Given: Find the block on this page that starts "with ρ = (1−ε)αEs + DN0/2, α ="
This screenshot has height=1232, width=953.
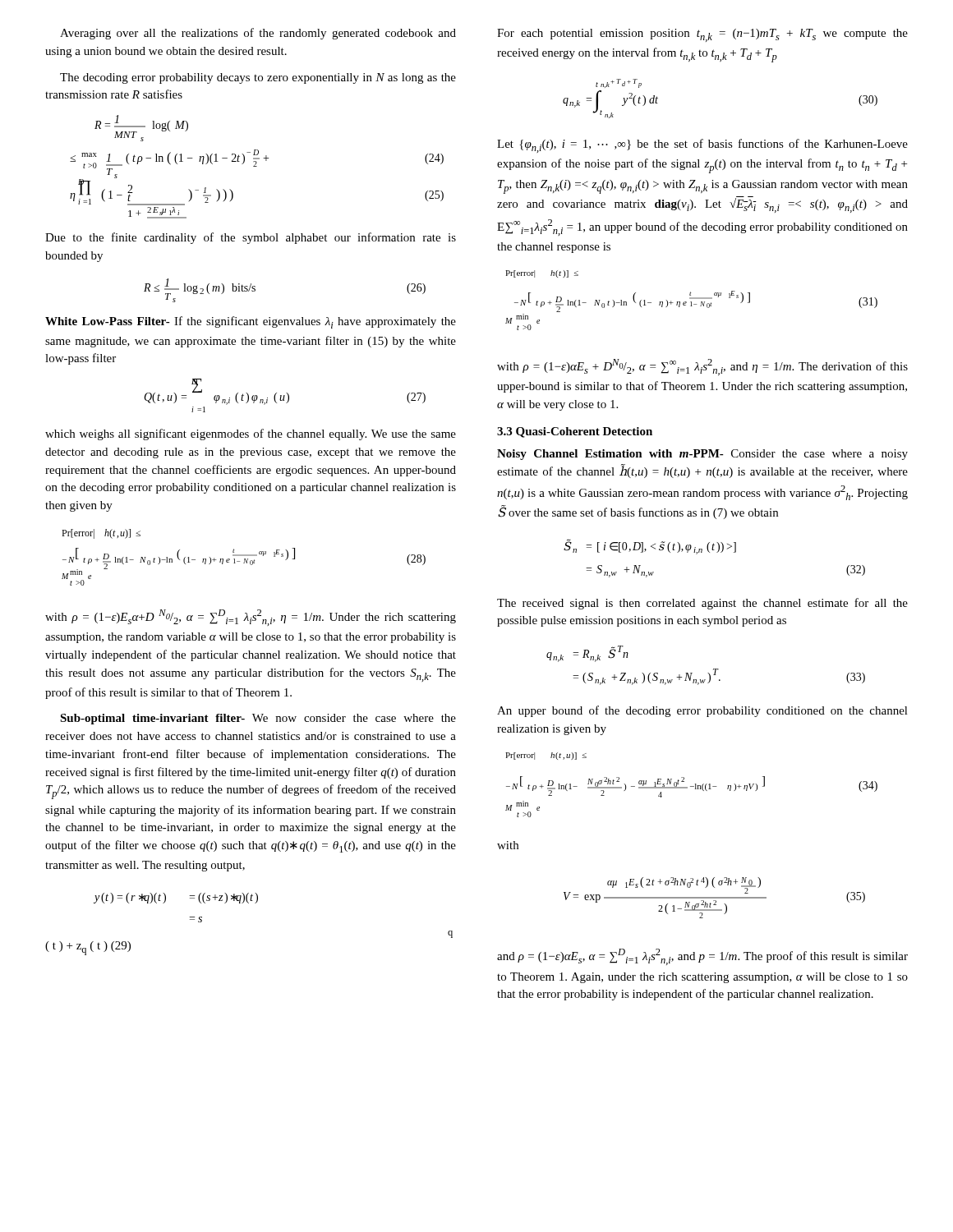Looking at the screenshot, I should pos(702,383).
